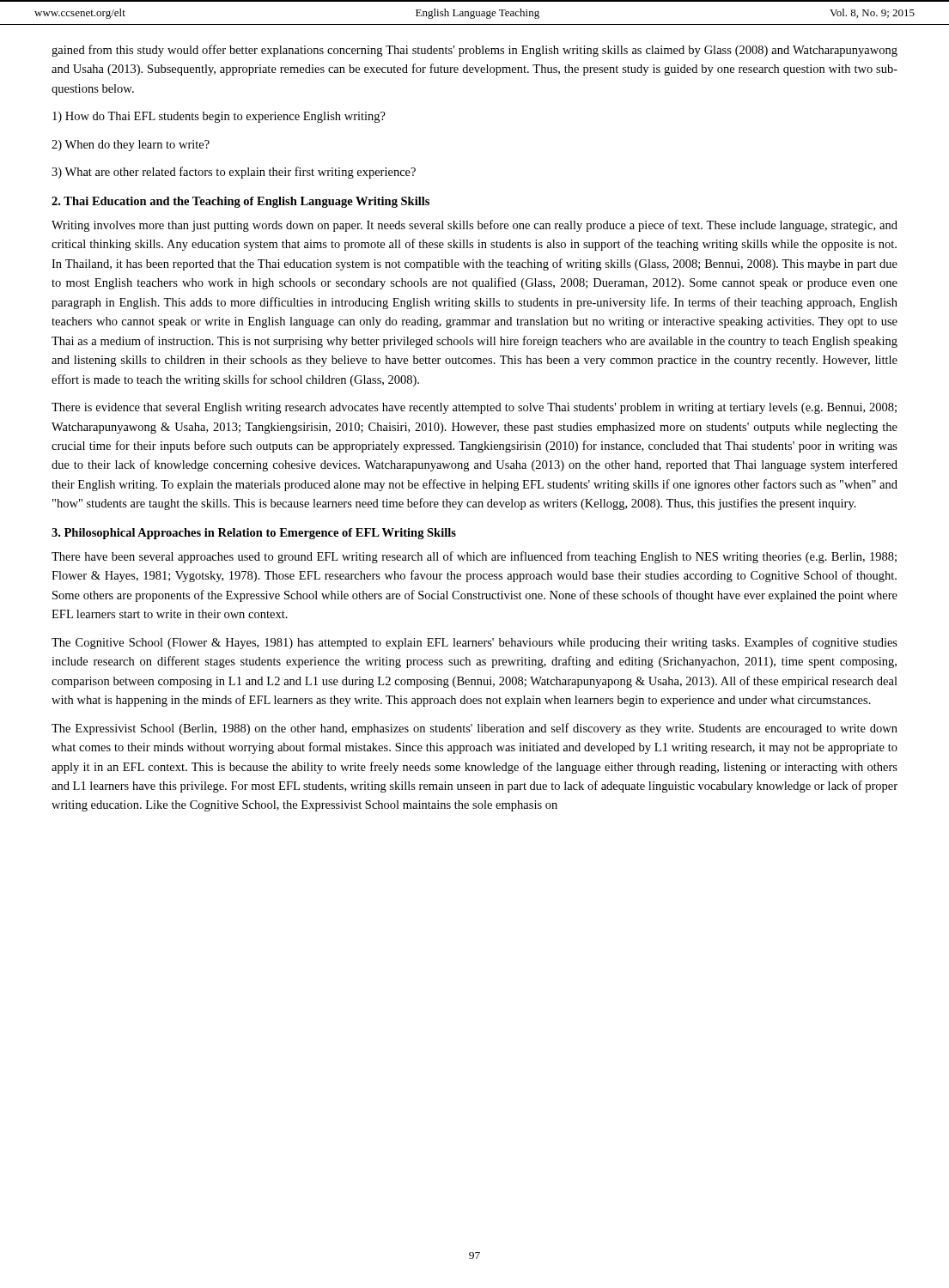Locate the text block that says "There have been several"
Screen dimensions: 1288x949
[x=474, y=585]
